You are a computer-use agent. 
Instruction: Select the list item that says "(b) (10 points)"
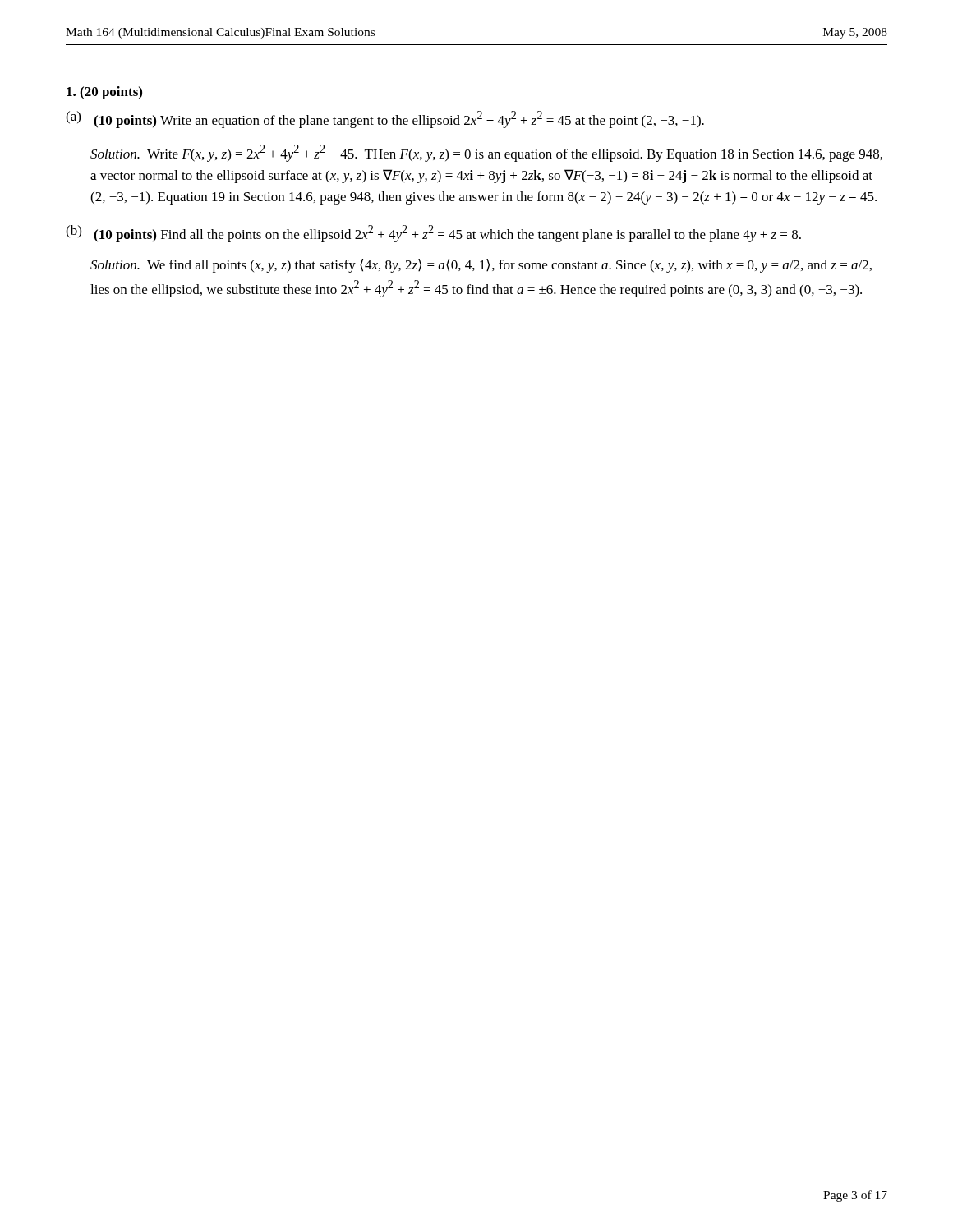click(476, 233)
